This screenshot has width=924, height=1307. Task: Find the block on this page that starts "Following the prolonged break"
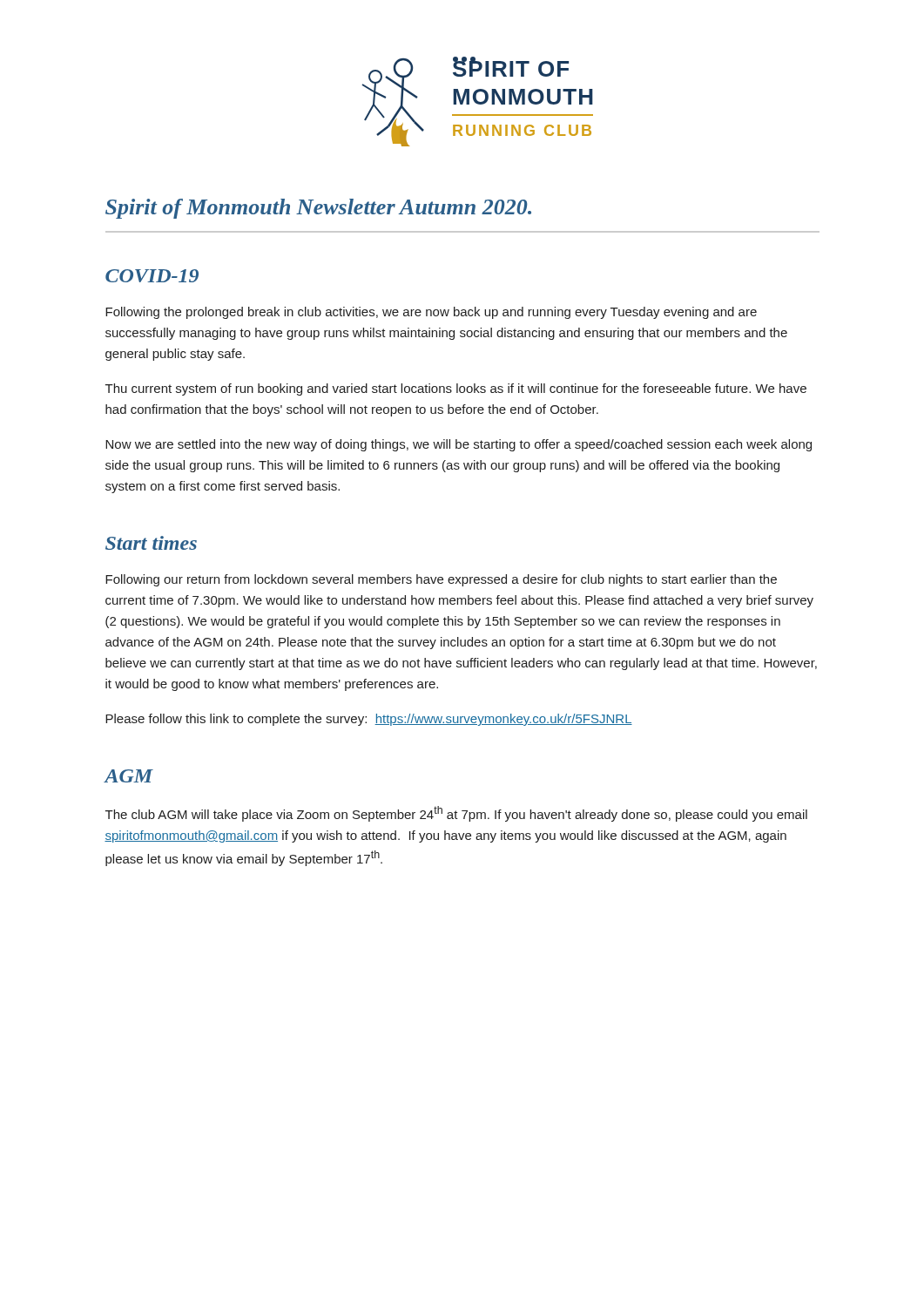pos(446,332)
